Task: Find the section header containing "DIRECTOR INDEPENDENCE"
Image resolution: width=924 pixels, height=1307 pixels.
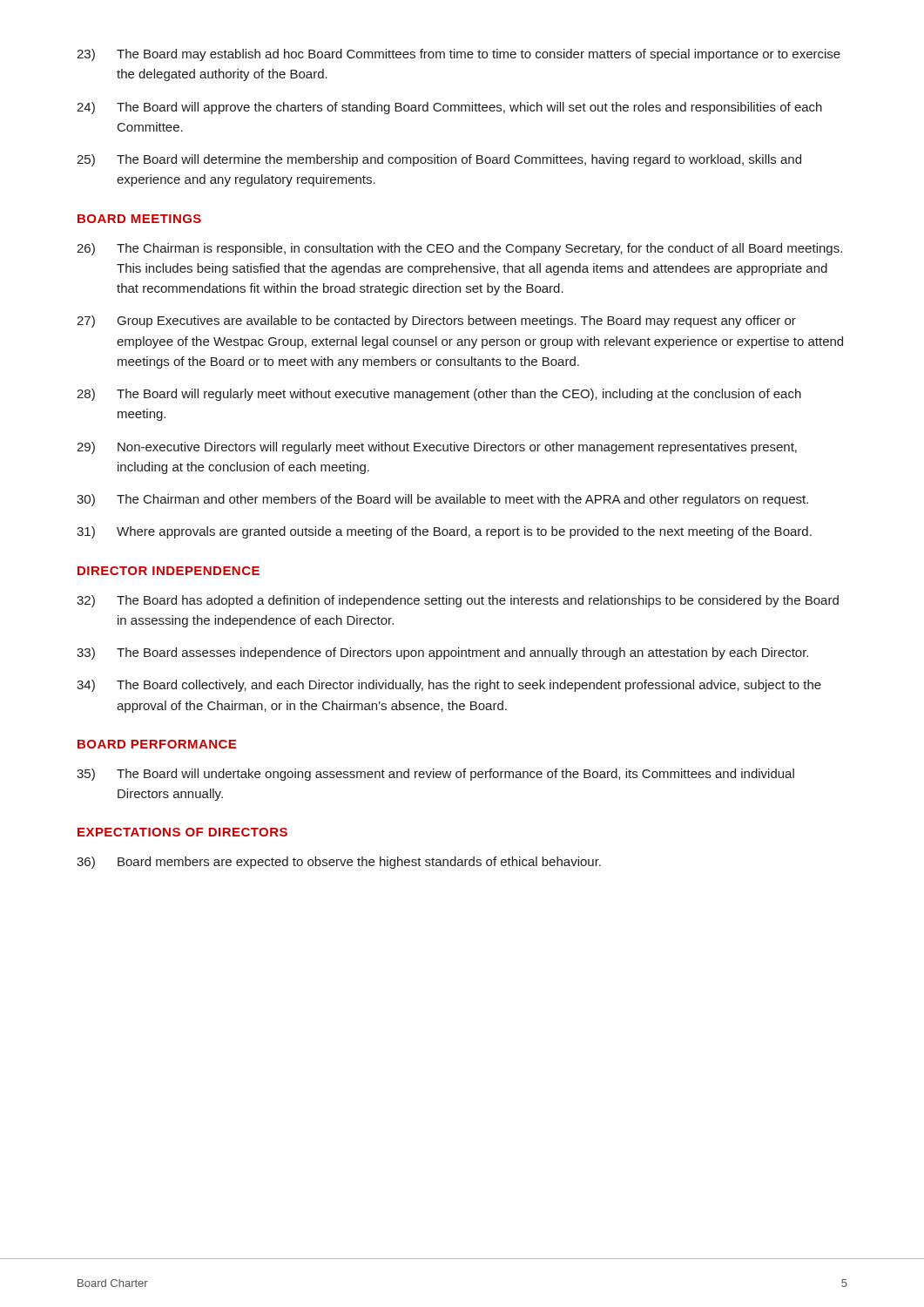Action: pyautogui.click(x=168, y=570)
